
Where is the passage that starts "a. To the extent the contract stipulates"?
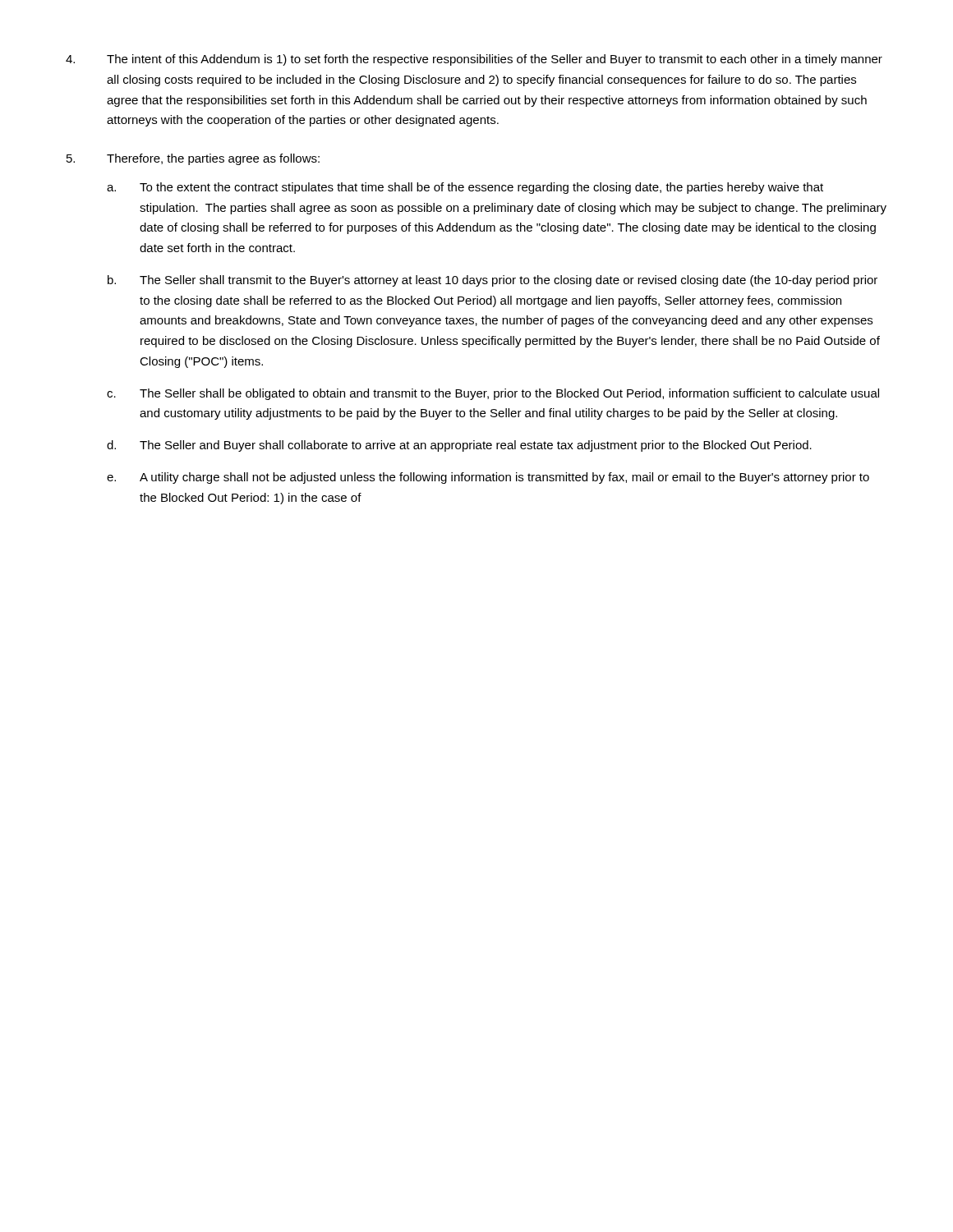click(497, 218)
